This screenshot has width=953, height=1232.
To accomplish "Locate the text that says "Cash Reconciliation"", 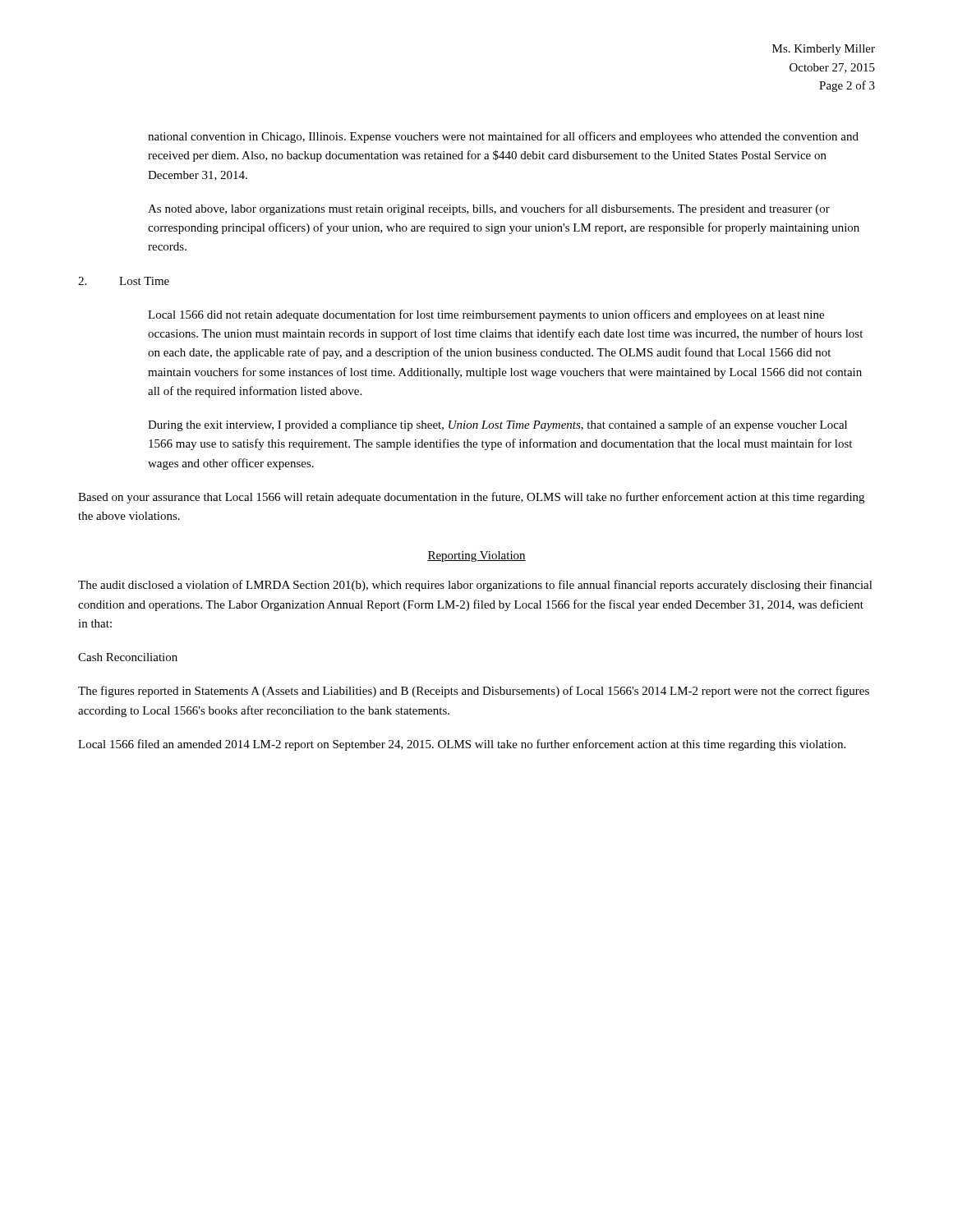I will 128,657.
